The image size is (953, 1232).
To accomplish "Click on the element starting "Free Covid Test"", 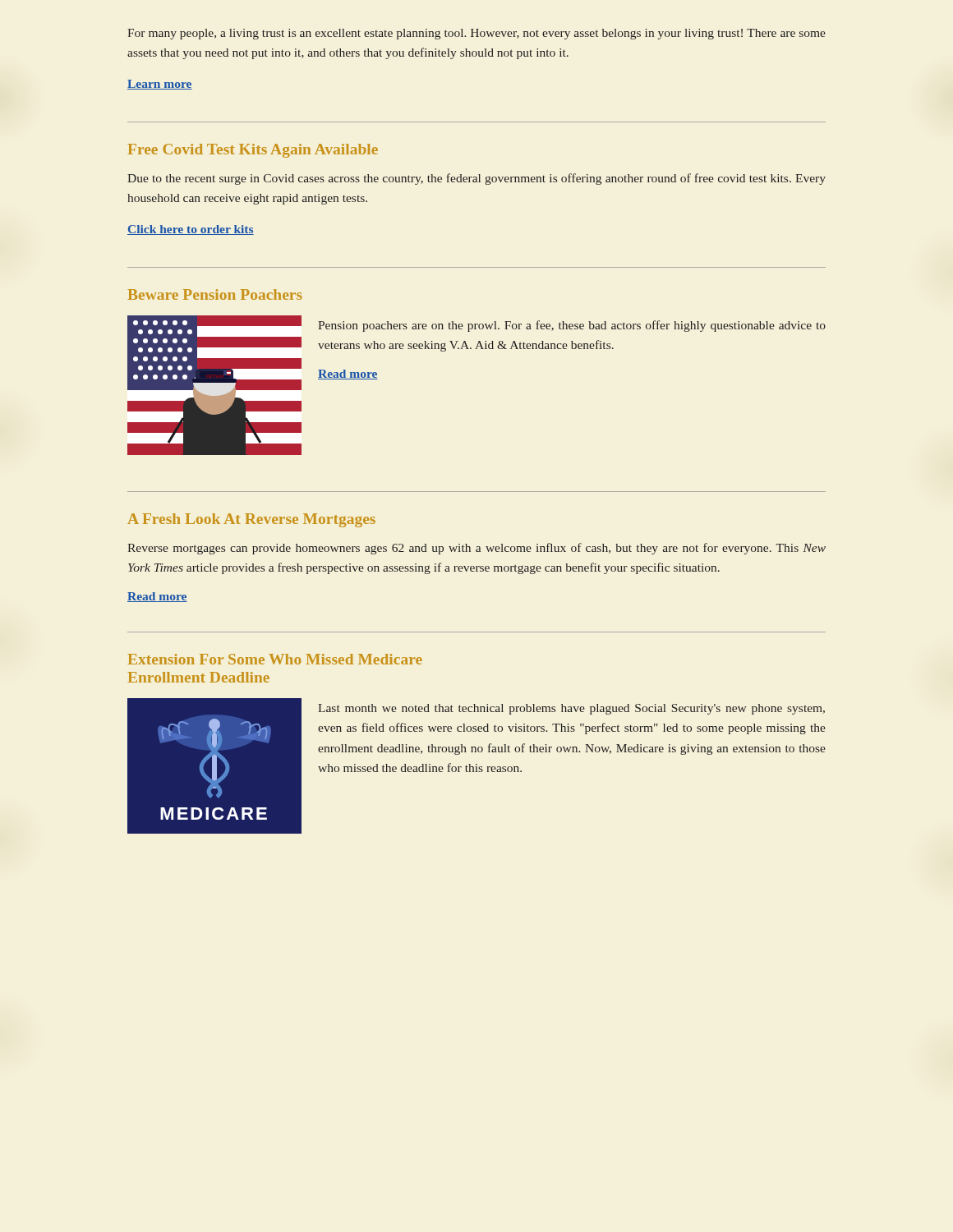I will [253, 149].
